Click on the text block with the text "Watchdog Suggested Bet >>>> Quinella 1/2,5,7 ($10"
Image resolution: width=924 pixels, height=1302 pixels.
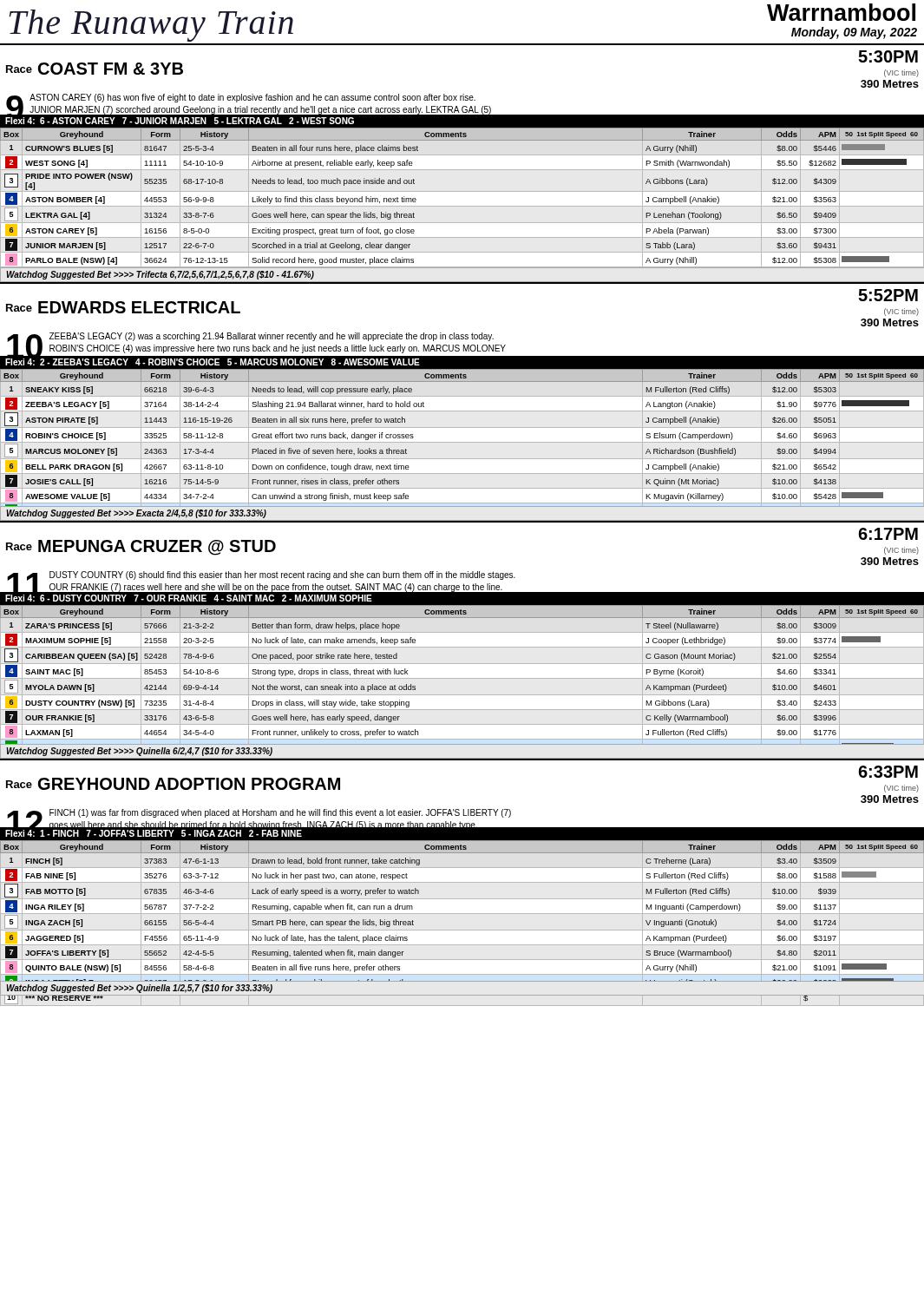coord(139,988)
